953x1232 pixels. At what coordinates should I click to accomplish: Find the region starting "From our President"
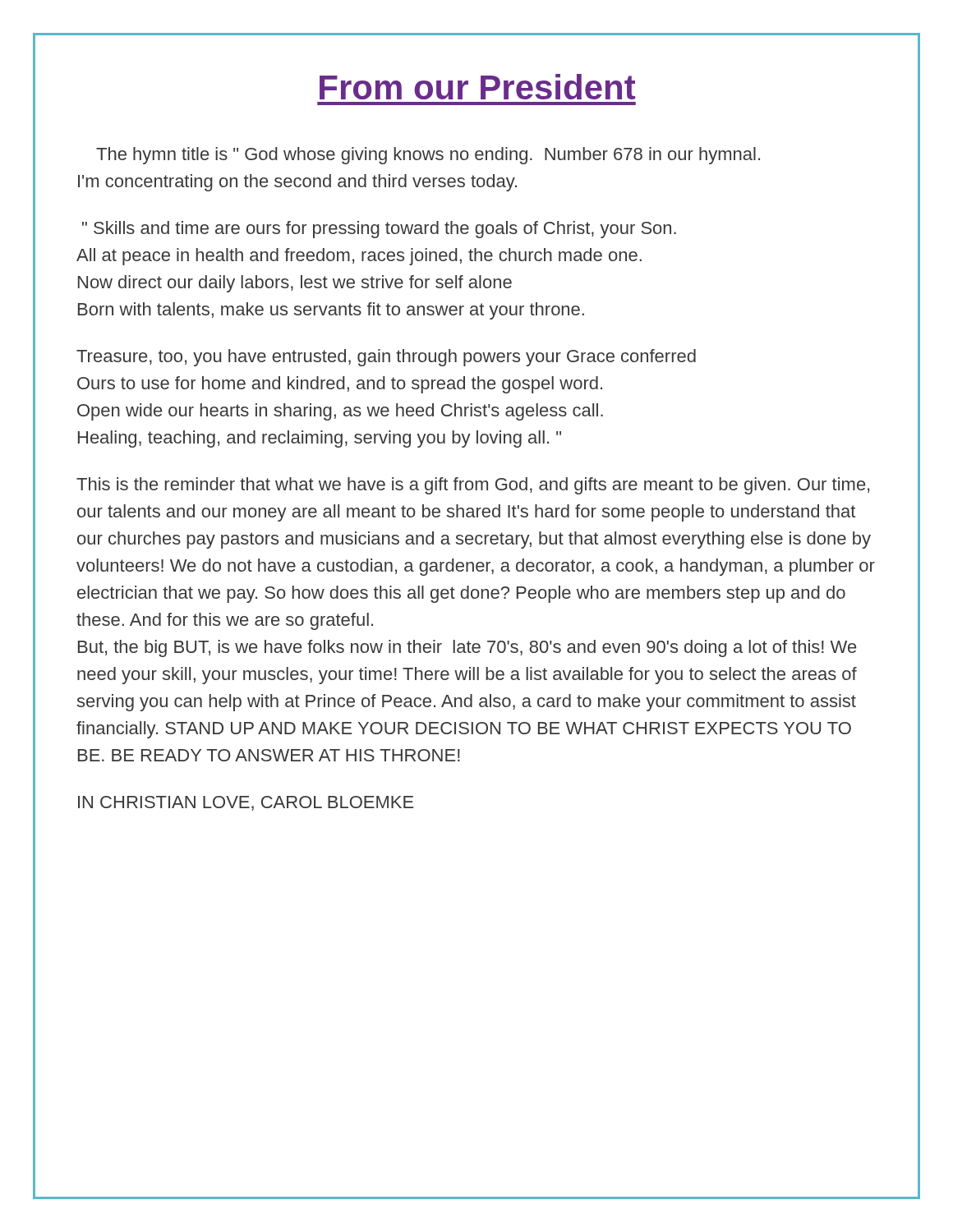point(476,88)
